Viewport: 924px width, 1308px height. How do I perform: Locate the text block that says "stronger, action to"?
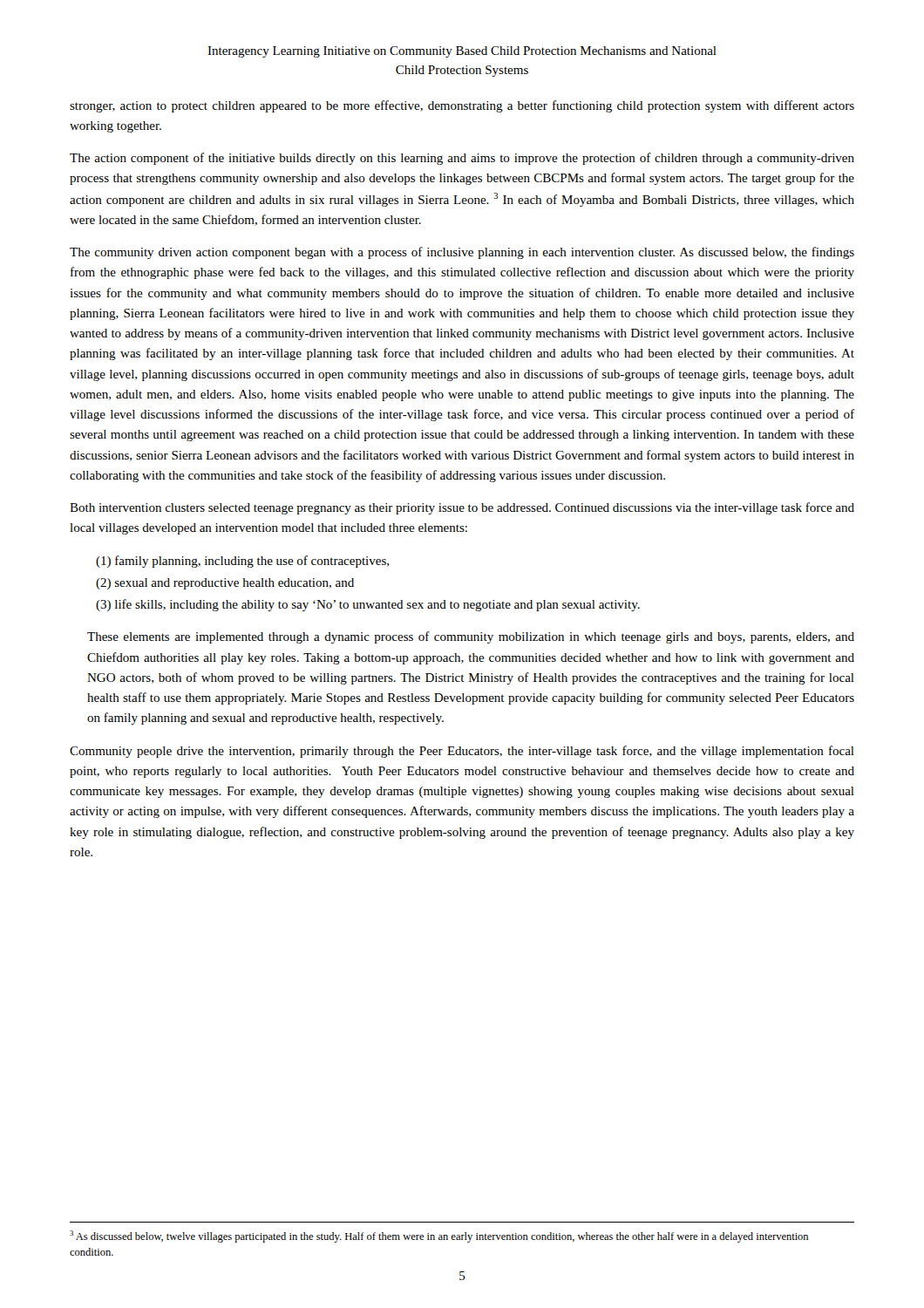coord(462,115)
